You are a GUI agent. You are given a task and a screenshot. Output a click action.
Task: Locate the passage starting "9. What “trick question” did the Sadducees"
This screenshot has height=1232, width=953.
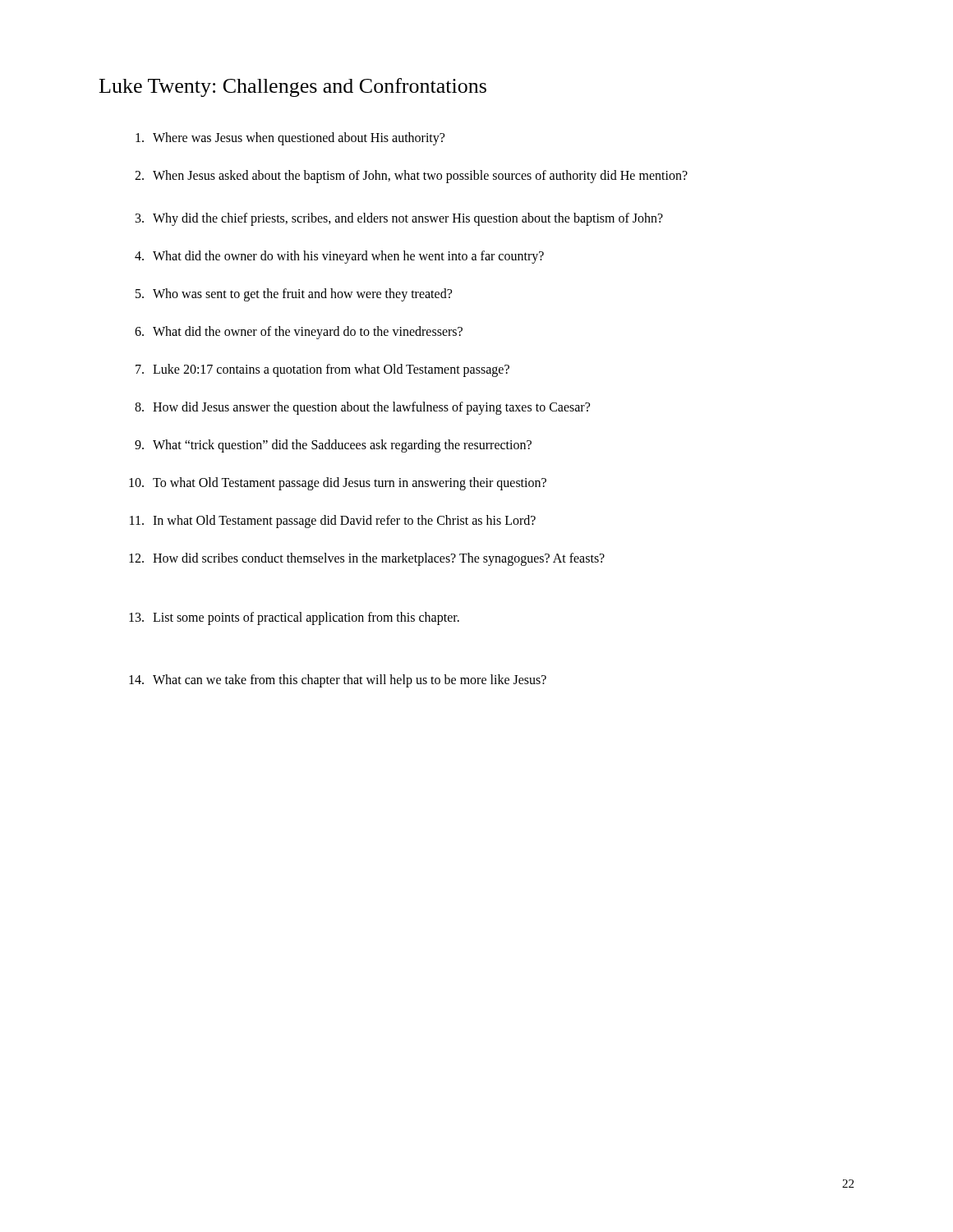pos(485,445)
